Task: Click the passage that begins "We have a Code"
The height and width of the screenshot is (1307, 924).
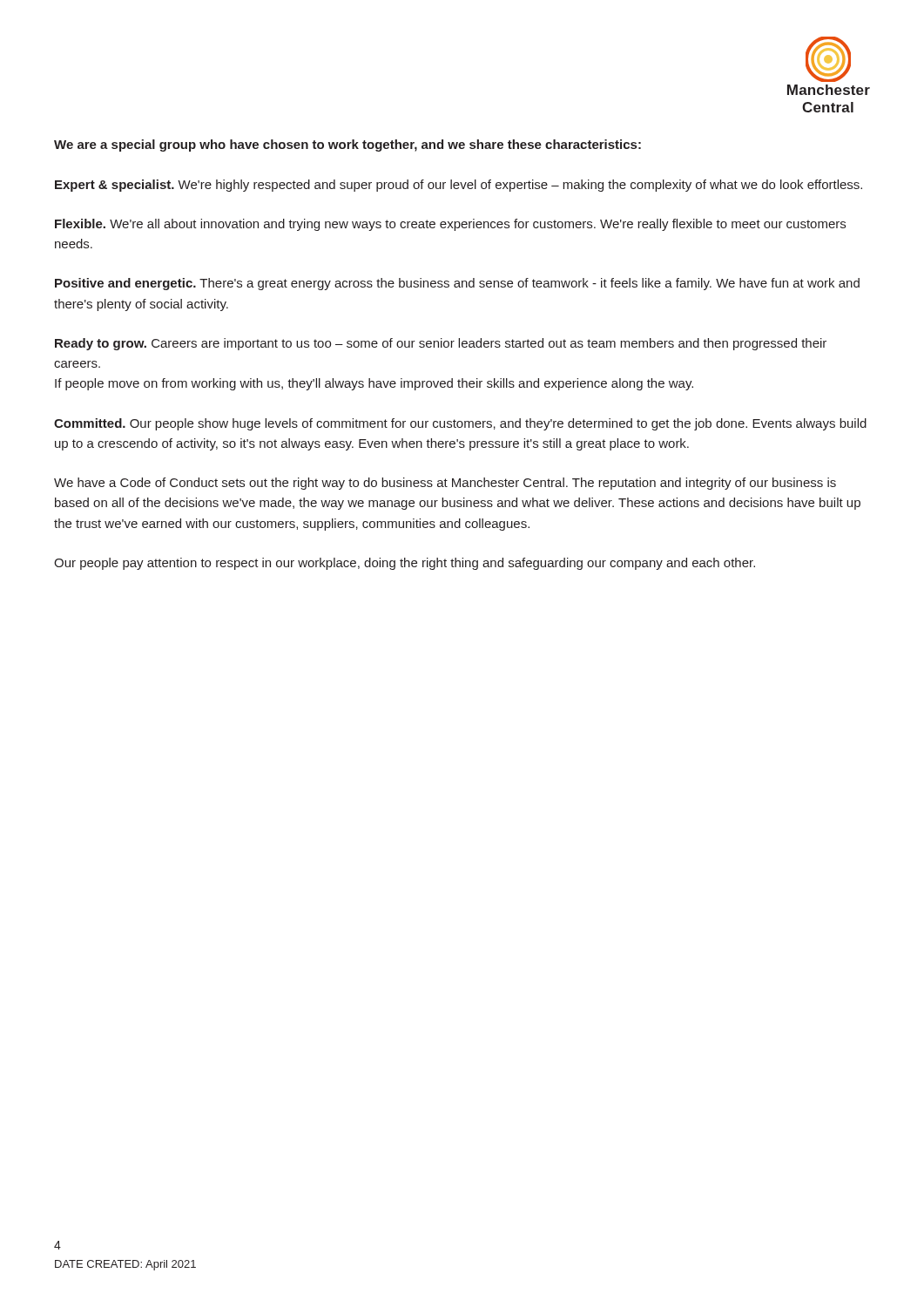Action: coord(457,503)
